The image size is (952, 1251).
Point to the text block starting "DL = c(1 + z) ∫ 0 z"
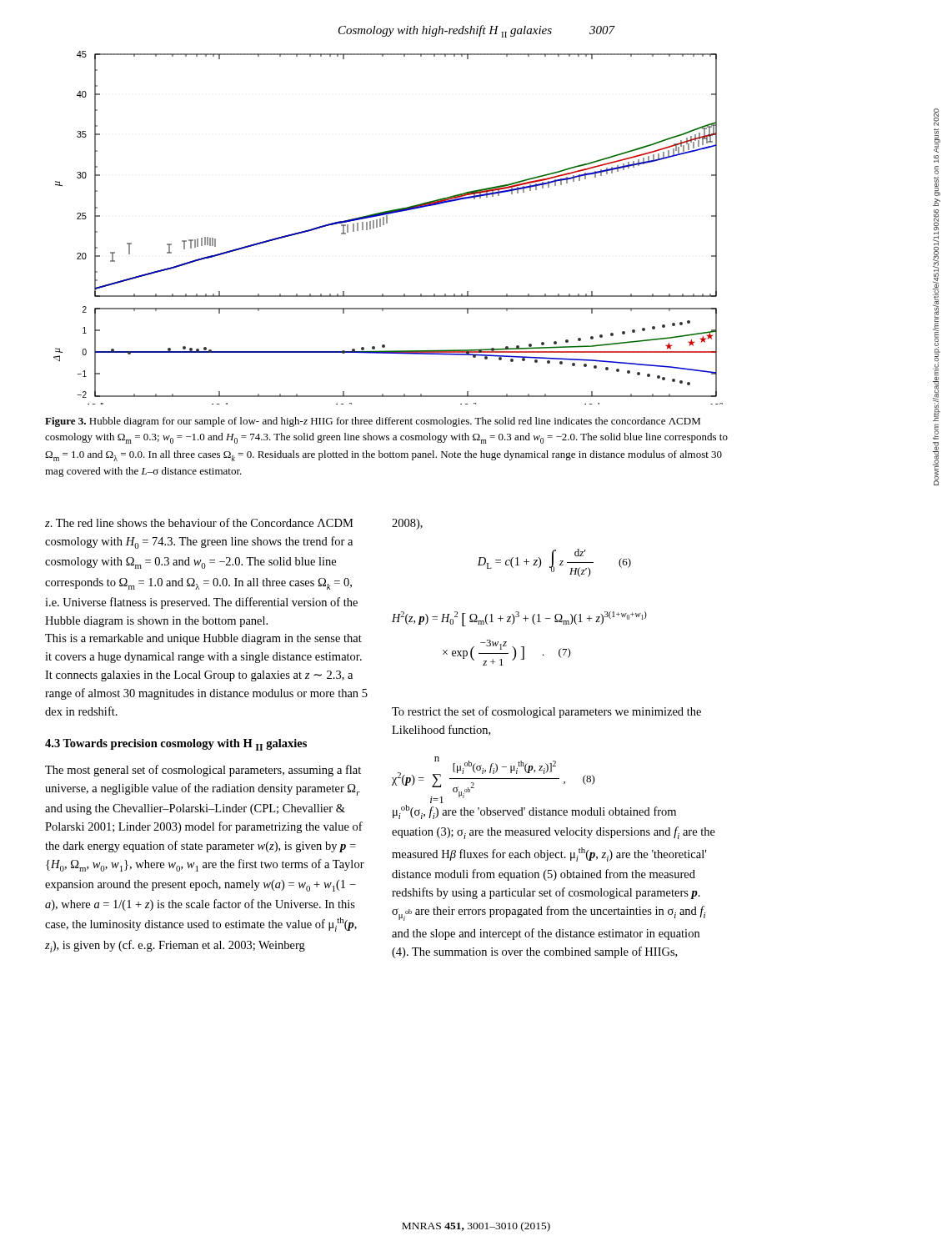[554, 562]
